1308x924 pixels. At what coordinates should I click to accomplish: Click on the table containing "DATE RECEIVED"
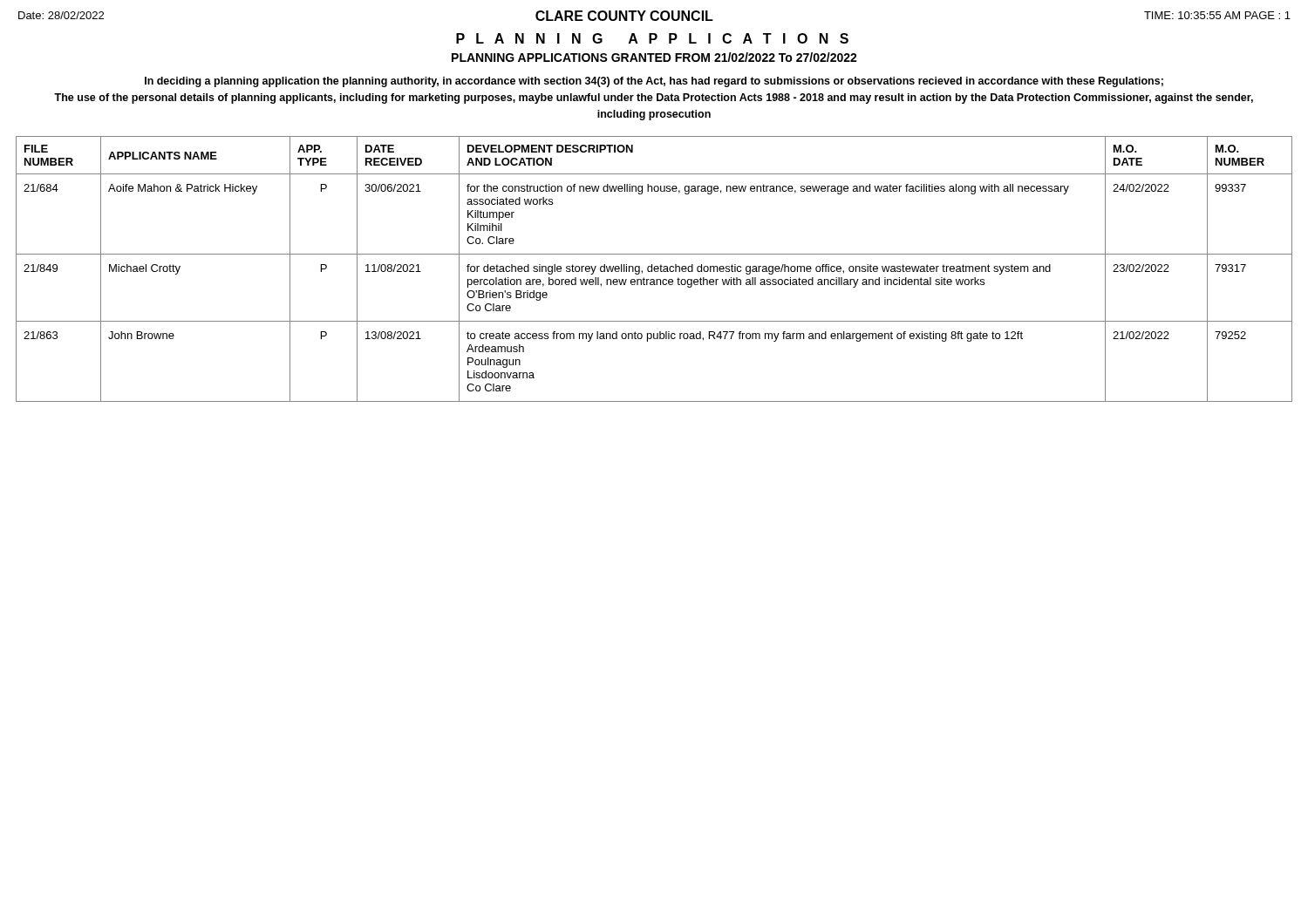coord(654,264)
